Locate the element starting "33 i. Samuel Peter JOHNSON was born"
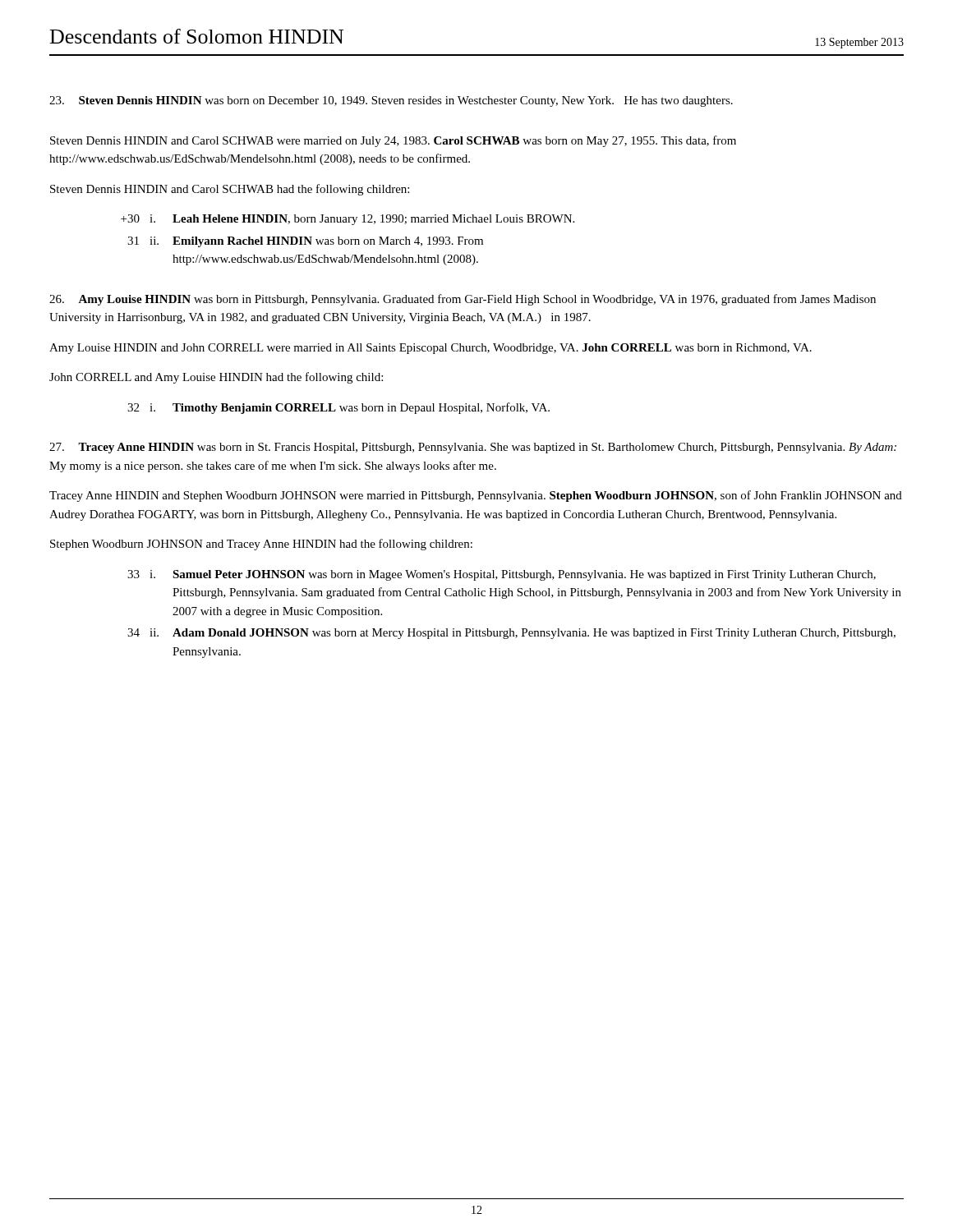The height and width of the screenshot is (1232, 953). tap(501, 592)
